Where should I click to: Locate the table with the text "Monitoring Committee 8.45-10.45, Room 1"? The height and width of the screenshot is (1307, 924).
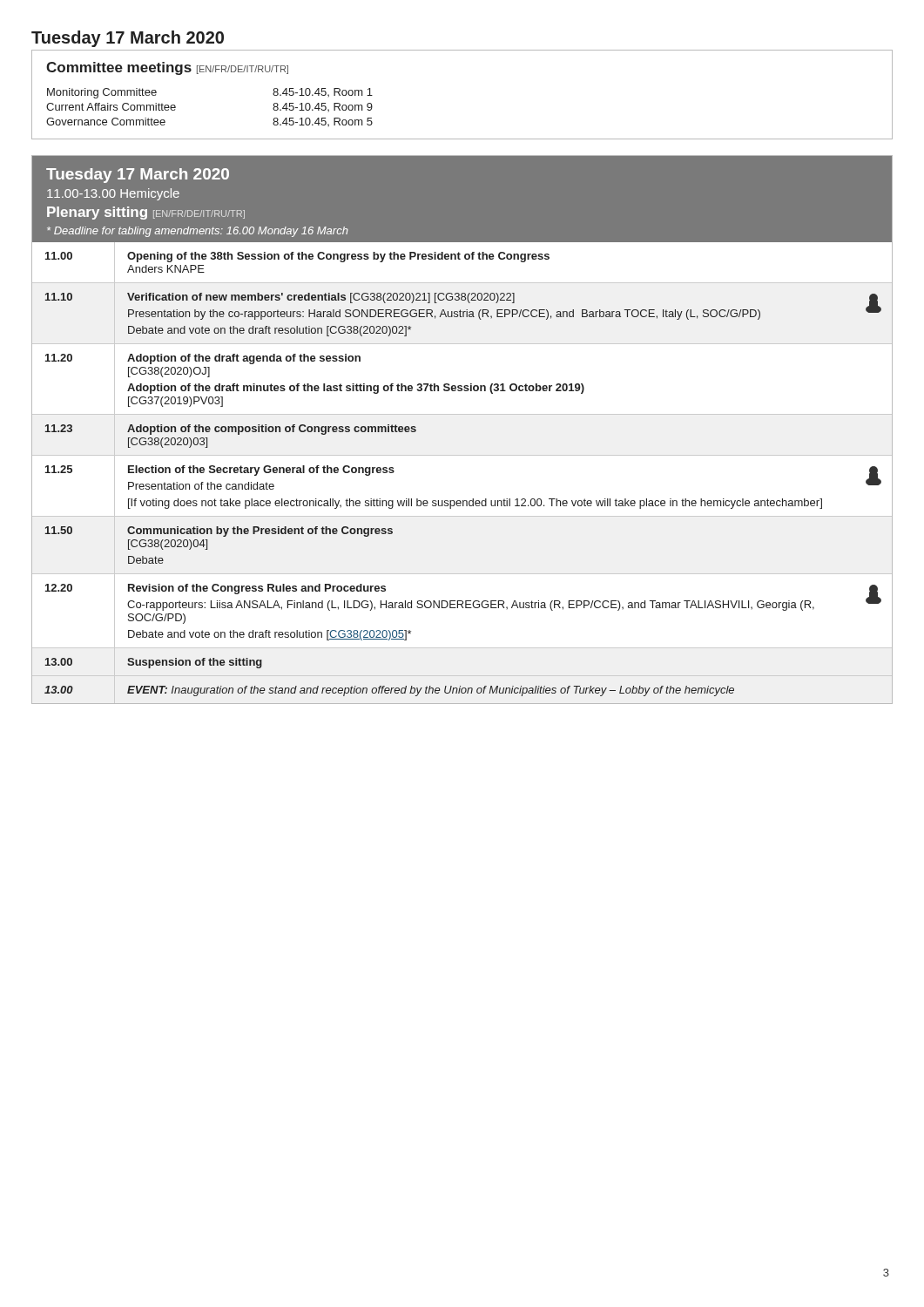click(462, 109)
